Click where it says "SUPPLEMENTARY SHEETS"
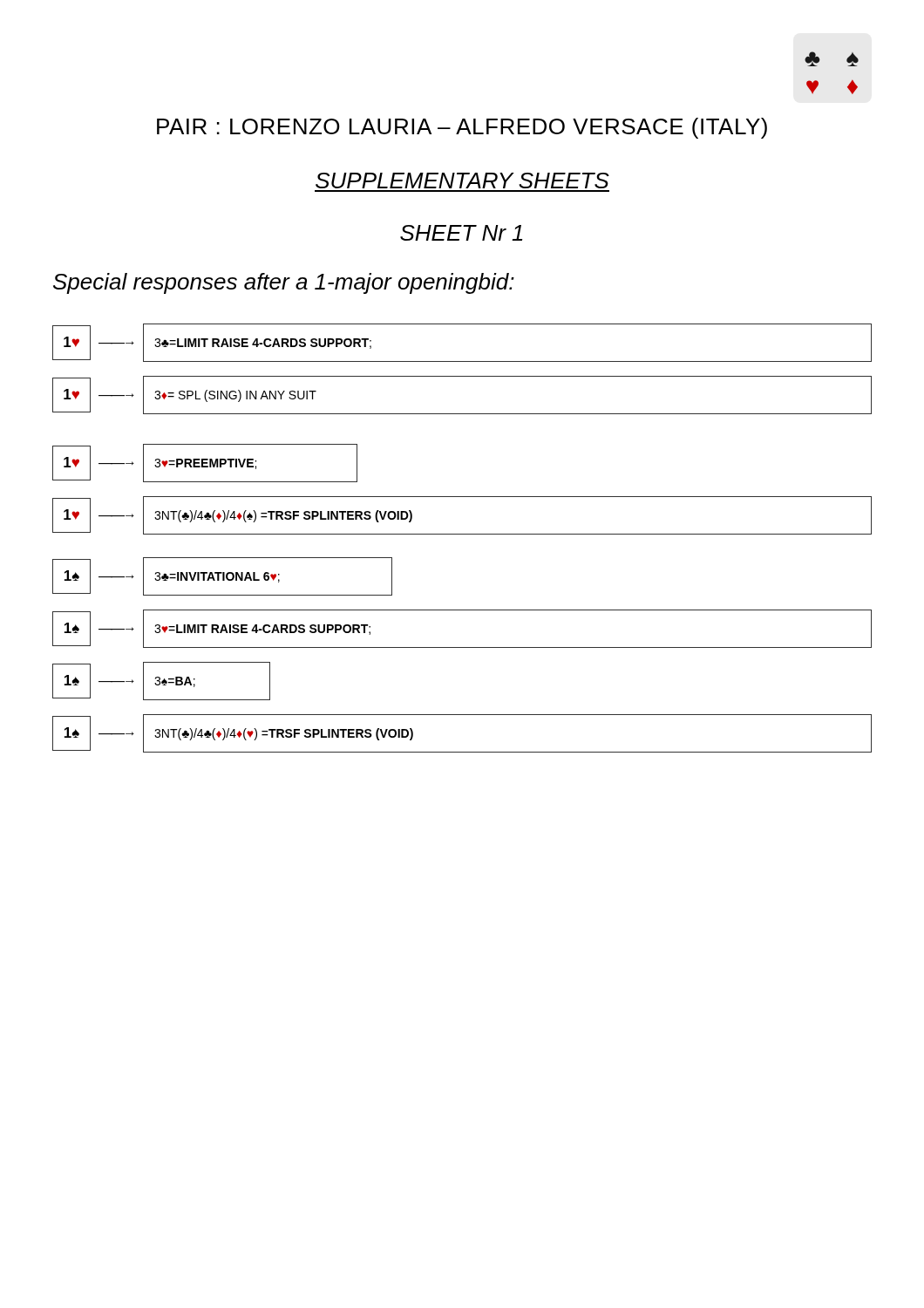The height and width of the screenshot is (1308, 924). coord(462,181)
